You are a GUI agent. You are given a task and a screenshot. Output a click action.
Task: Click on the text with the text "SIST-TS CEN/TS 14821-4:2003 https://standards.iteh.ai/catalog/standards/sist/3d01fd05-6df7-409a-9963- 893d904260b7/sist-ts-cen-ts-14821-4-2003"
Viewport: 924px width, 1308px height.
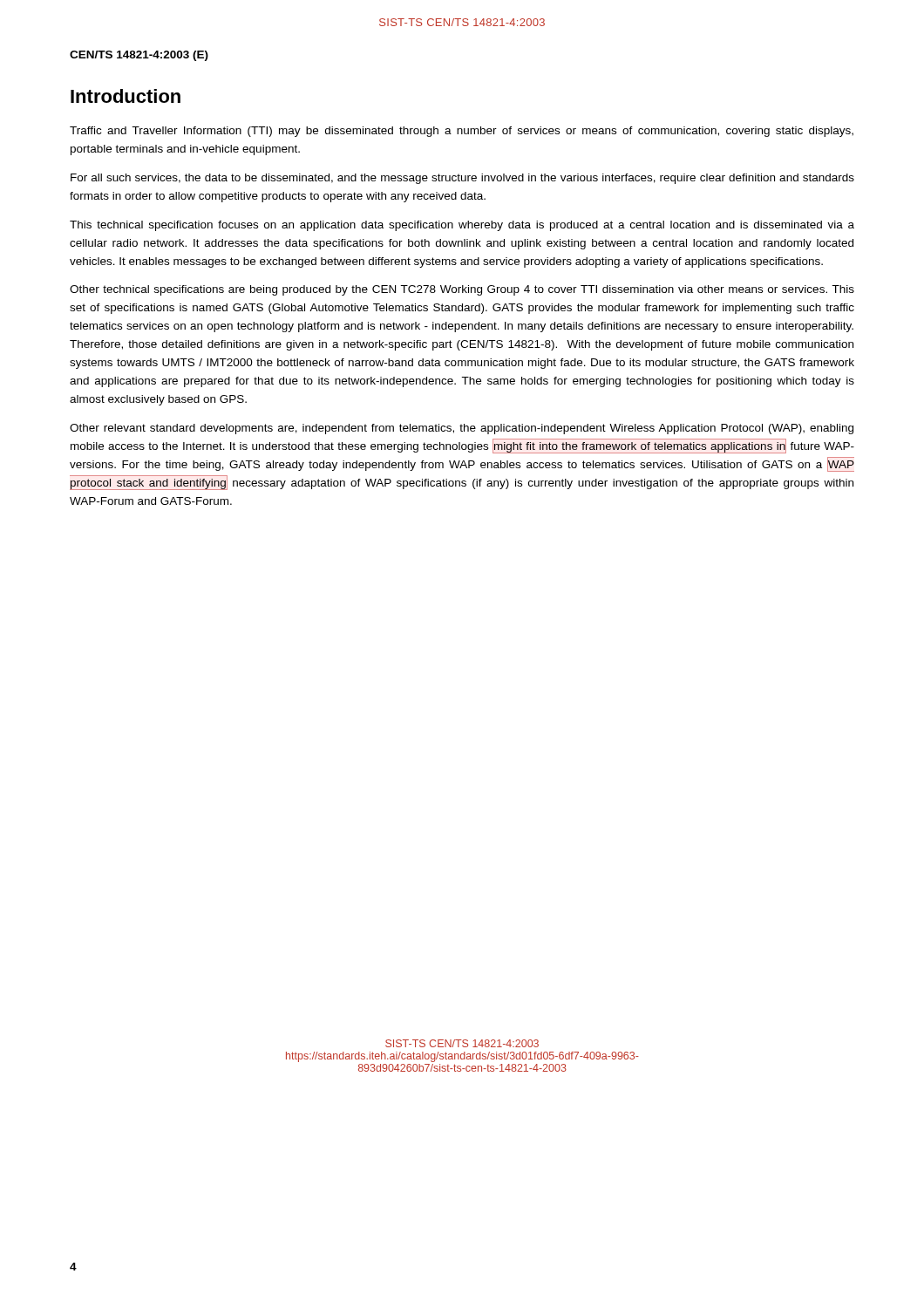(462, 1056)
